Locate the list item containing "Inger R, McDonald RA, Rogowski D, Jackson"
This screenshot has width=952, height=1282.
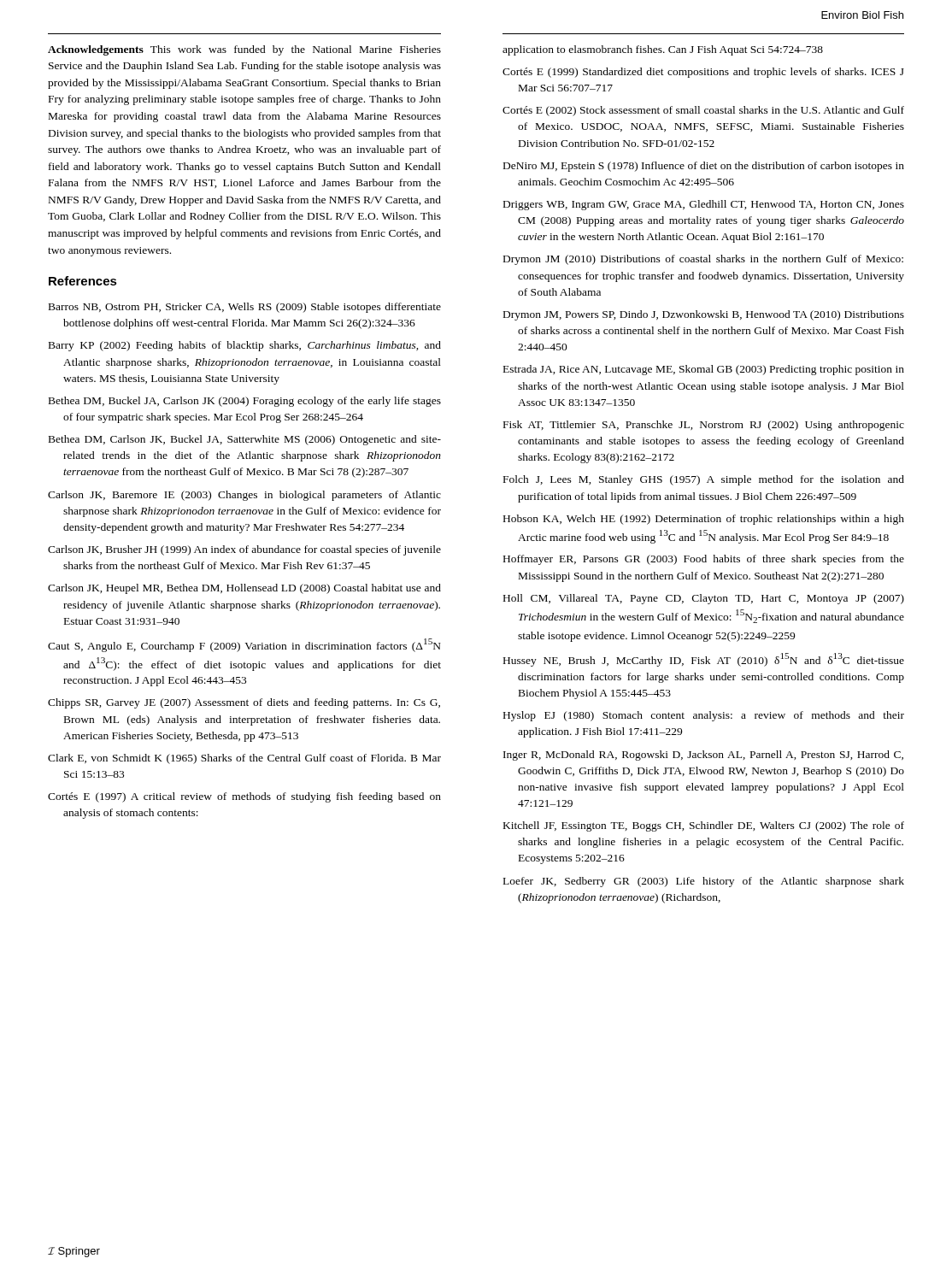[703, 778]
